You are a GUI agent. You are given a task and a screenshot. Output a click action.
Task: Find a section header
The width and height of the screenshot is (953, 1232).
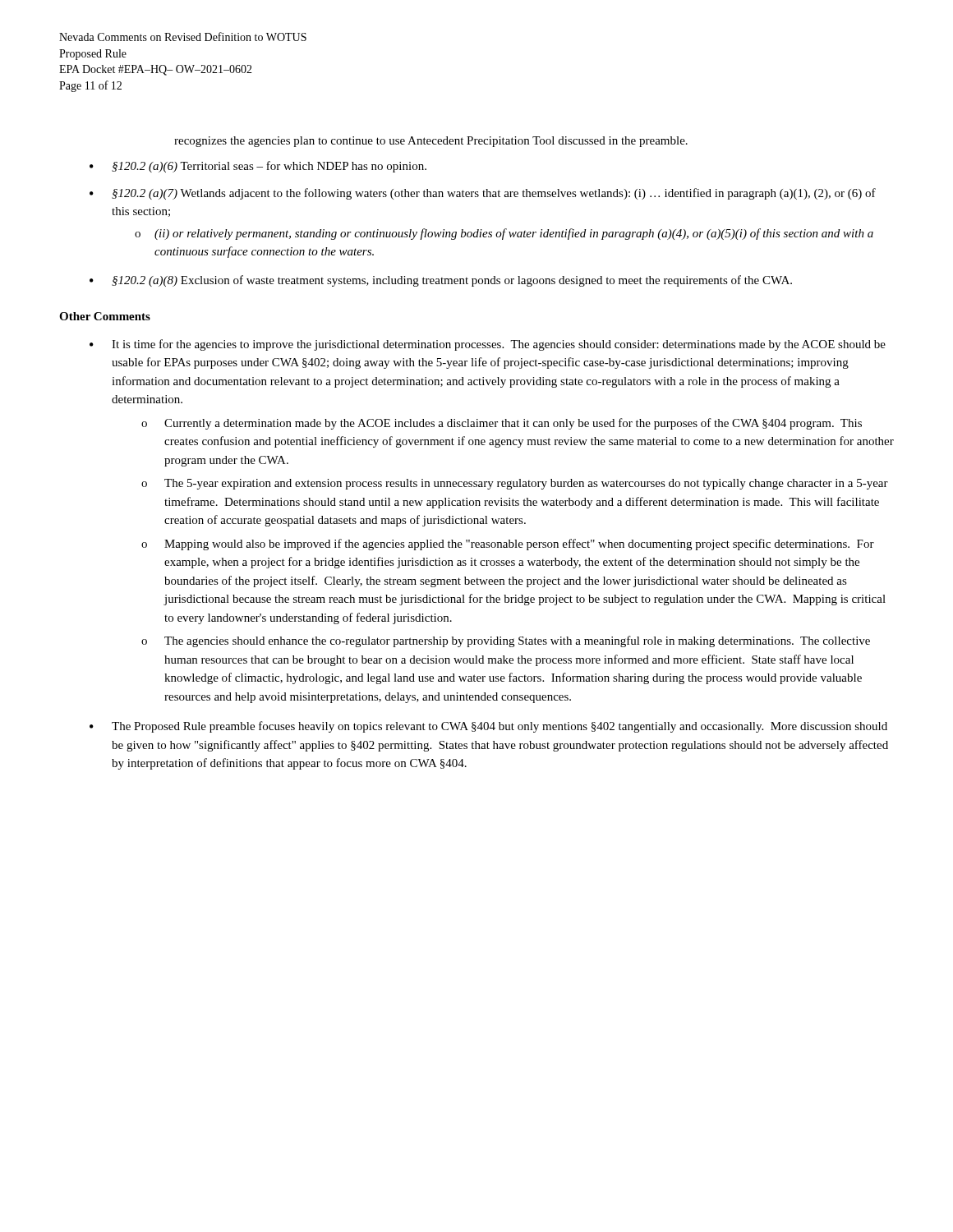coord(105,316)
